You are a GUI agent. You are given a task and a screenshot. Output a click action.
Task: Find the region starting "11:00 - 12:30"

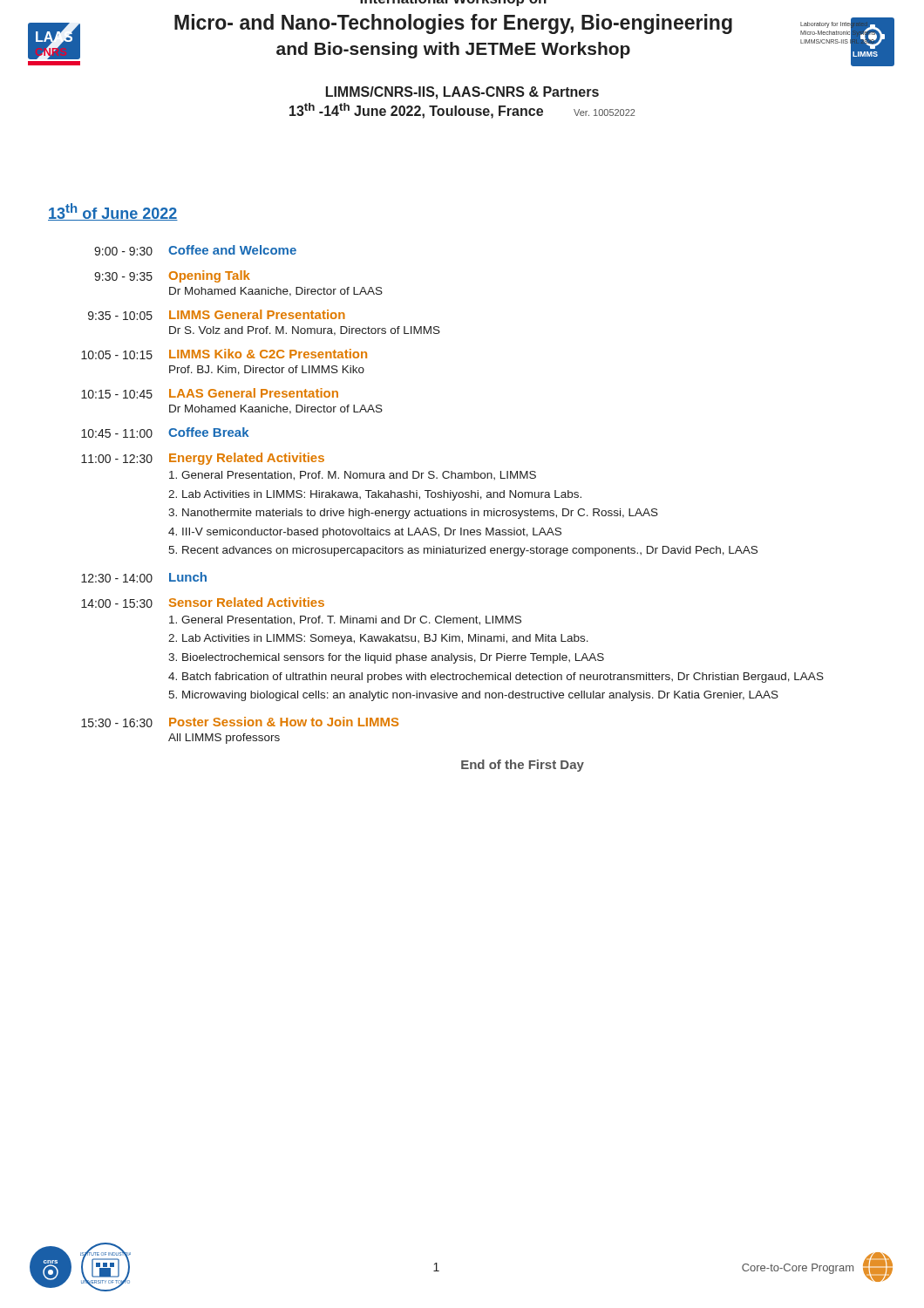point(462,505)
